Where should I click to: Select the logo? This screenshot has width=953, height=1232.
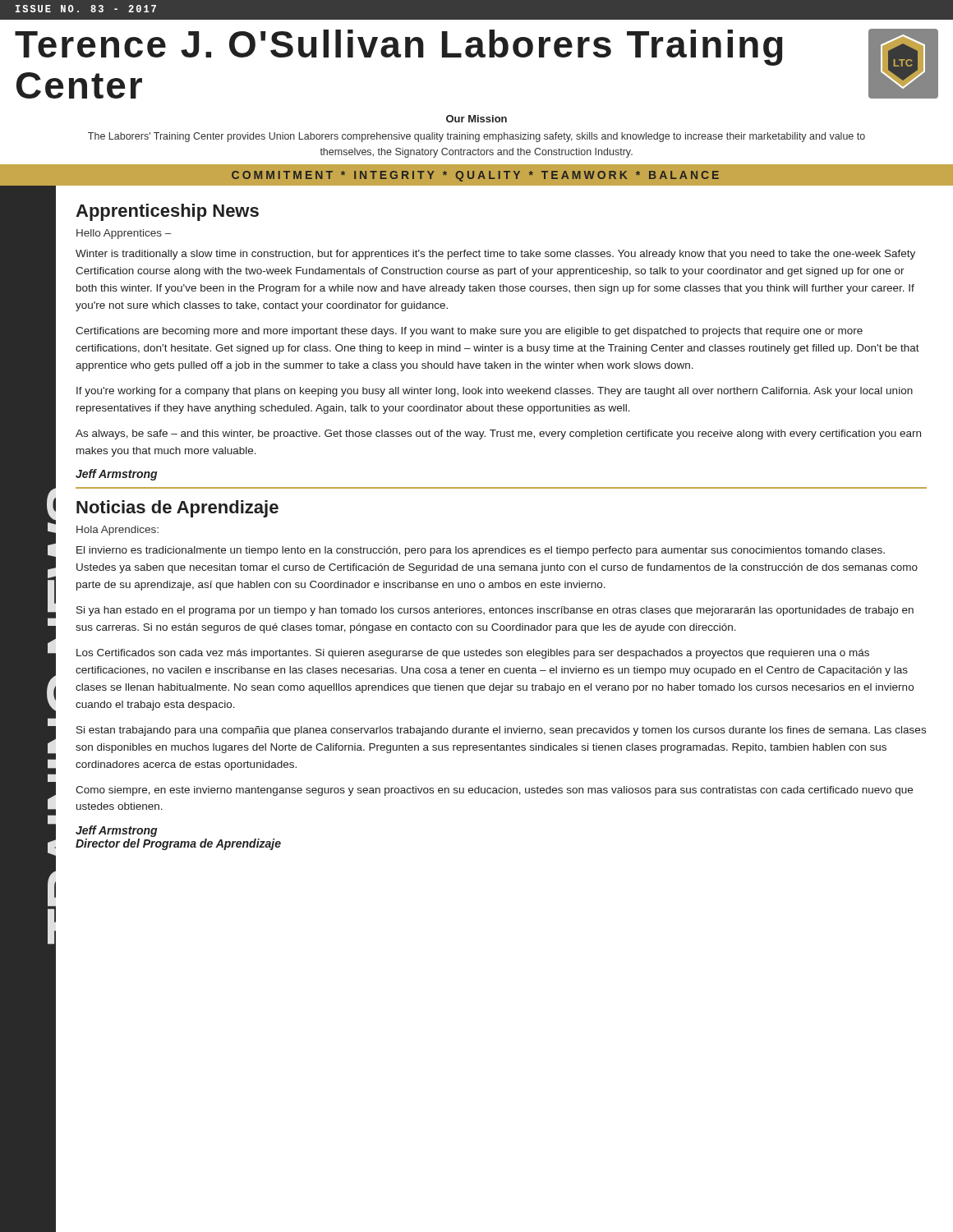tap(903, 64)
